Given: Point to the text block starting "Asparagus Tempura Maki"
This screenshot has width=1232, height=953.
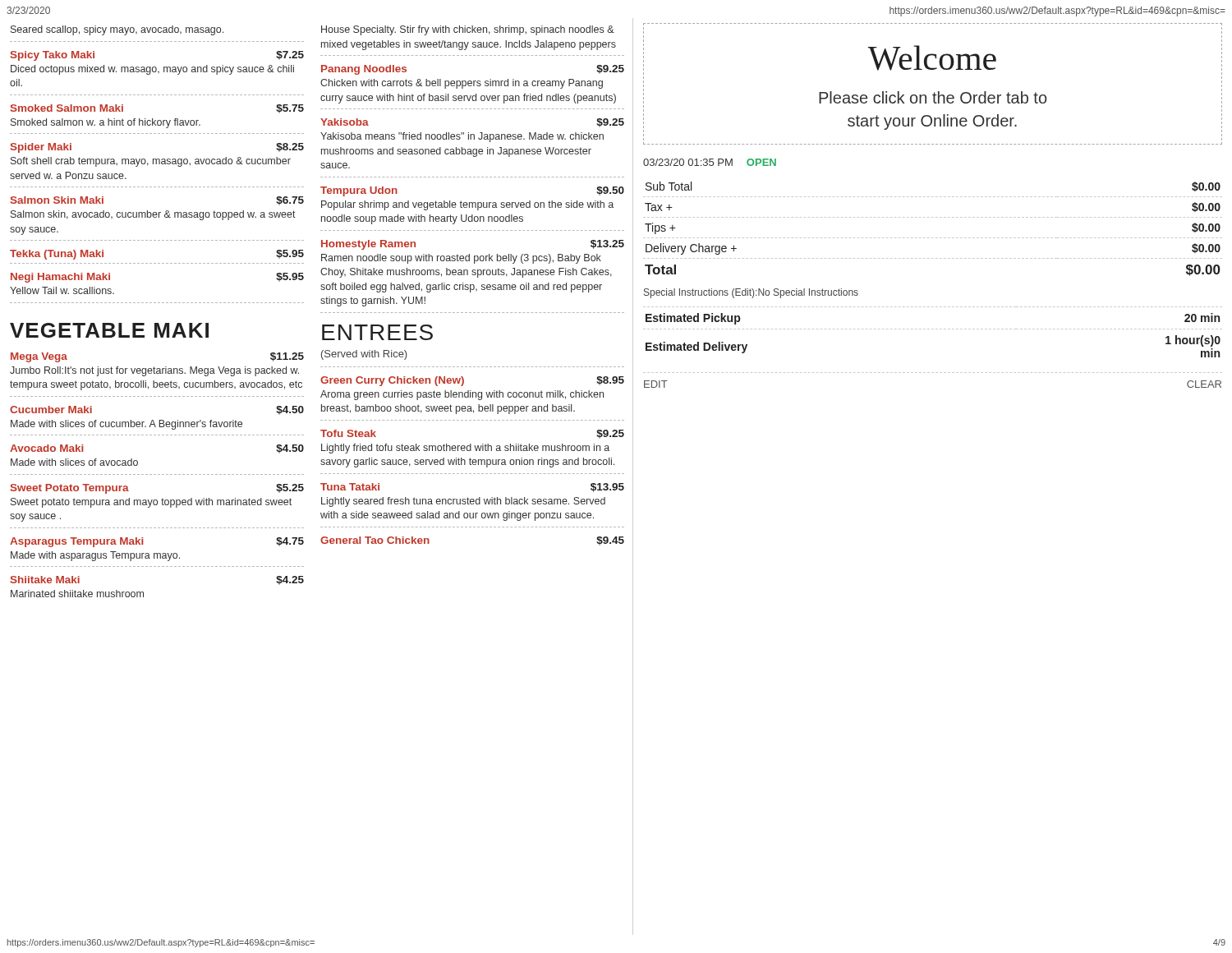Looking at the screenshot, I should 157,549.
